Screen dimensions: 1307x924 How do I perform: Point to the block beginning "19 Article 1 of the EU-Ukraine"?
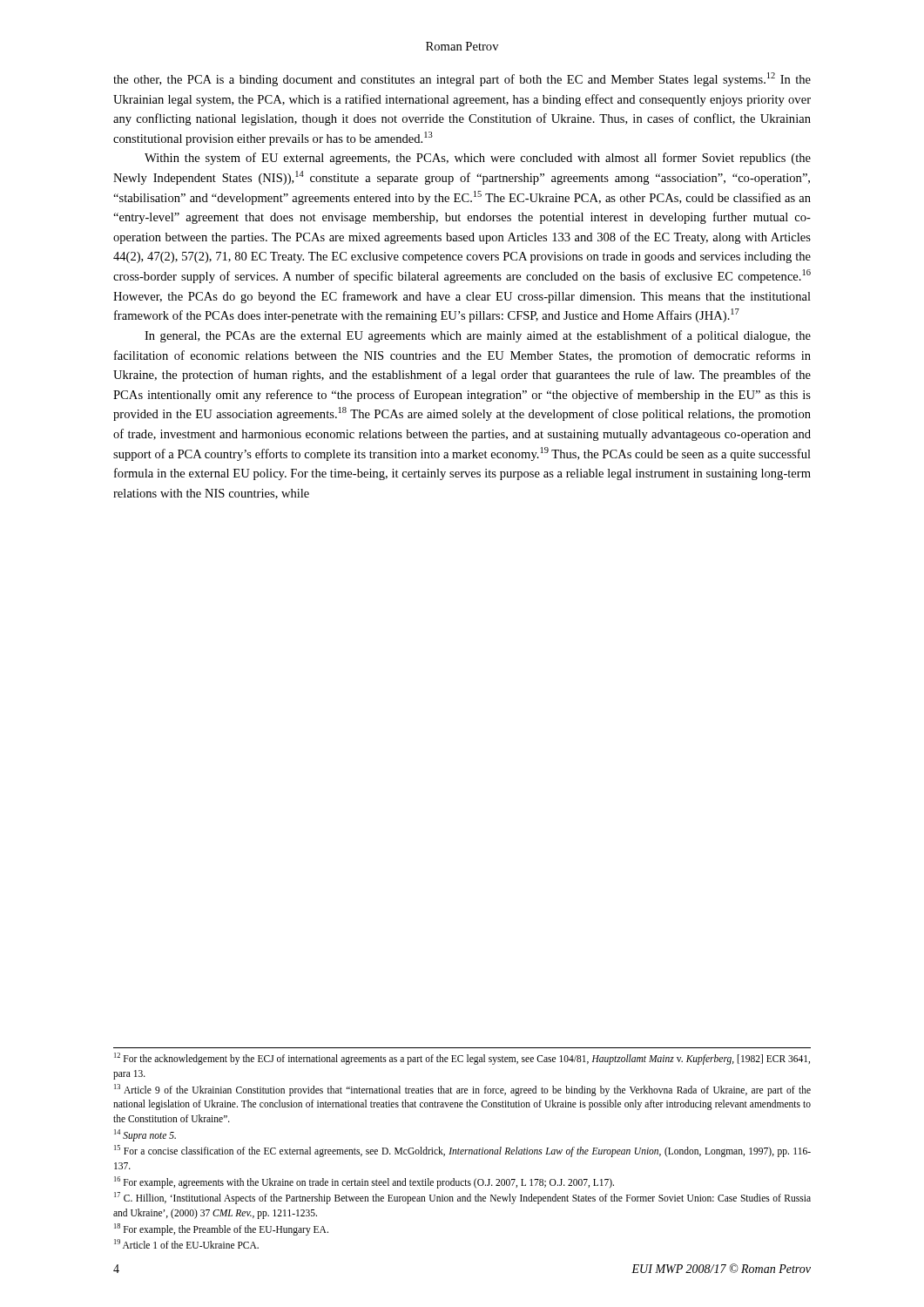[x=186, y=1245]
